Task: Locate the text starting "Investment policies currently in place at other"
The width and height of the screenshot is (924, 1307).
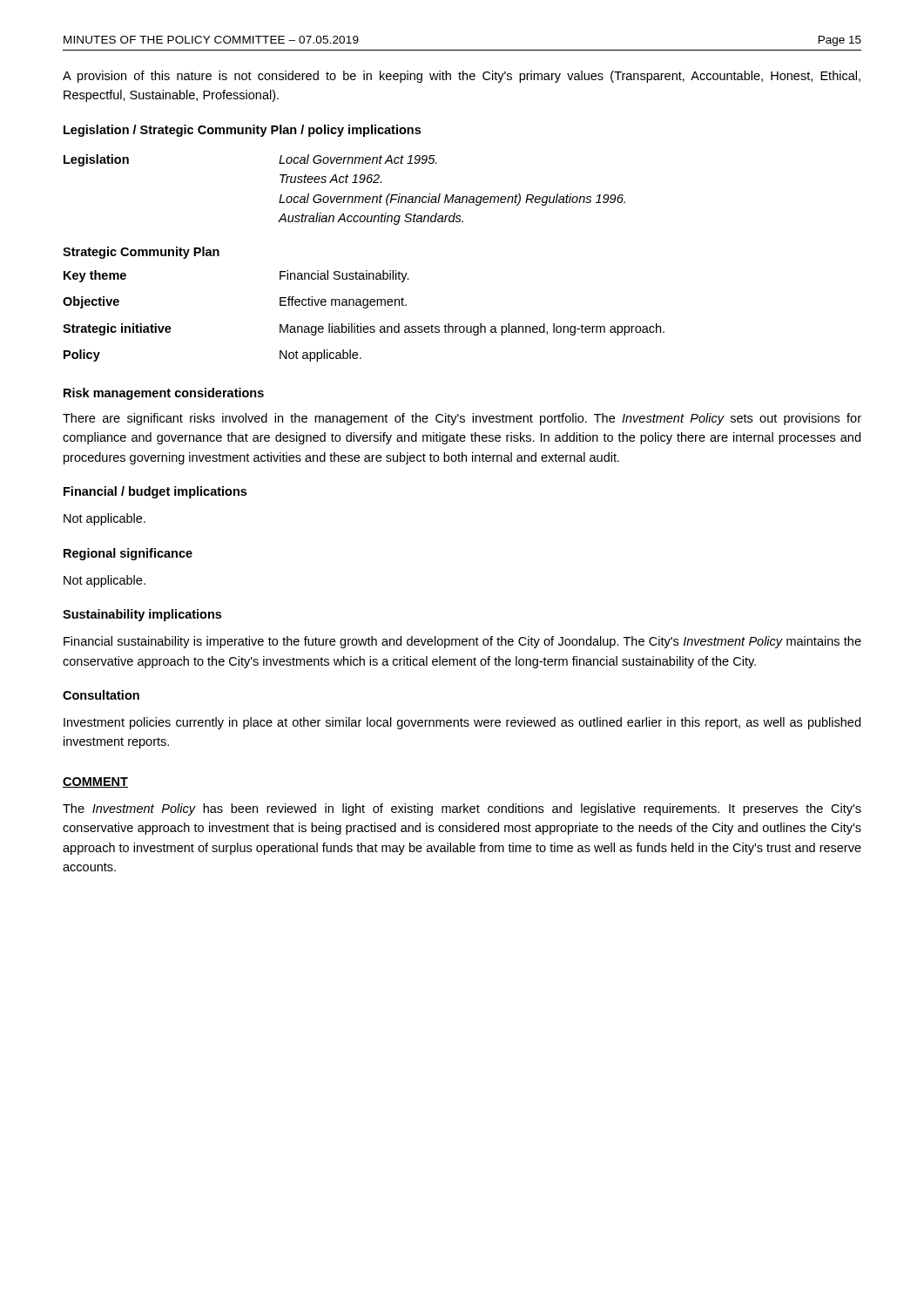Action: tap(462, 732)
